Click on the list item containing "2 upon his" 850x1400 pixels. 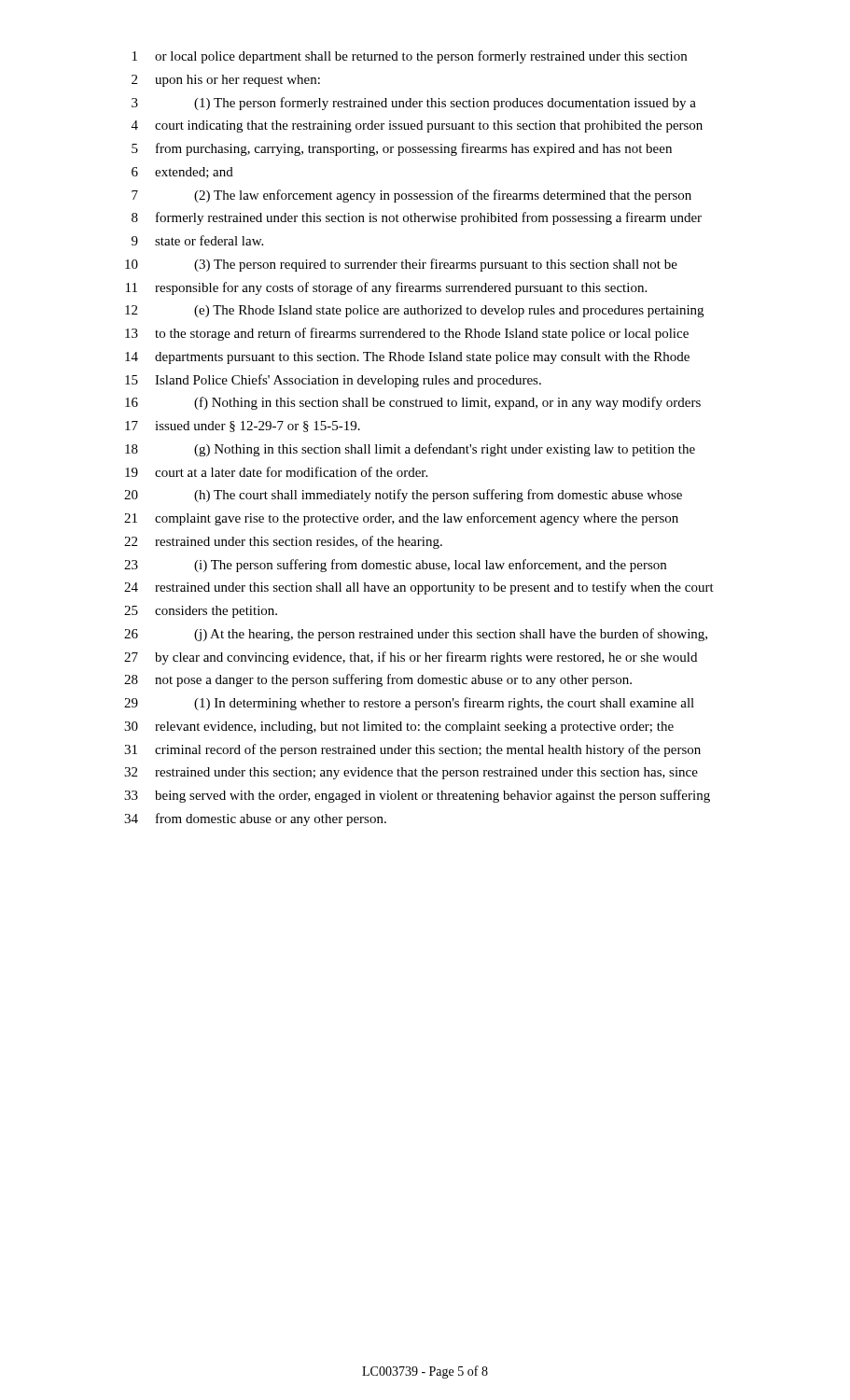coord(226,81)
